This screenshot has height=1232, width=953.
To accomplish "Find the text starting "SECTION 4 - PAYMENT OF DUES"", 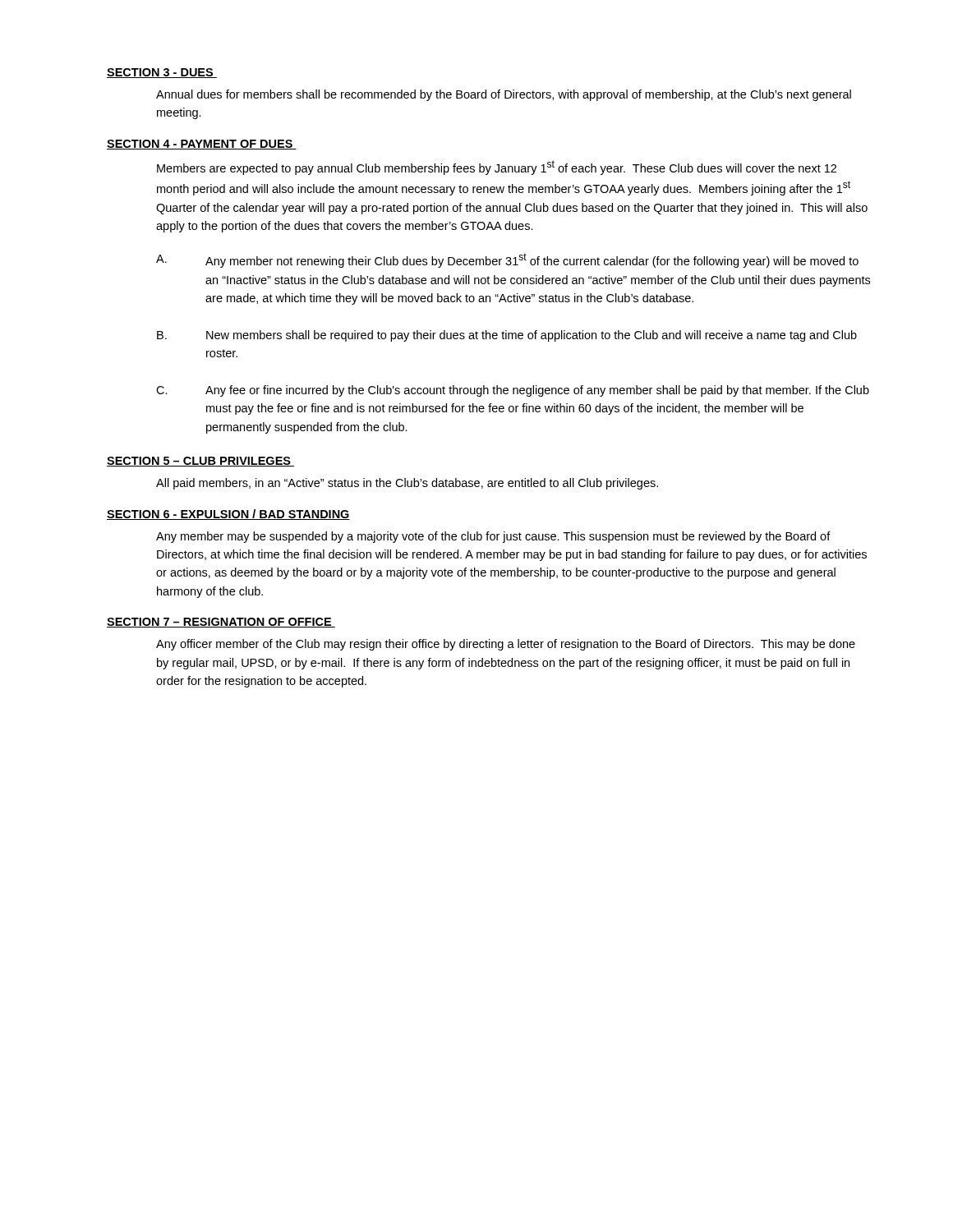I will pos(201,144).
